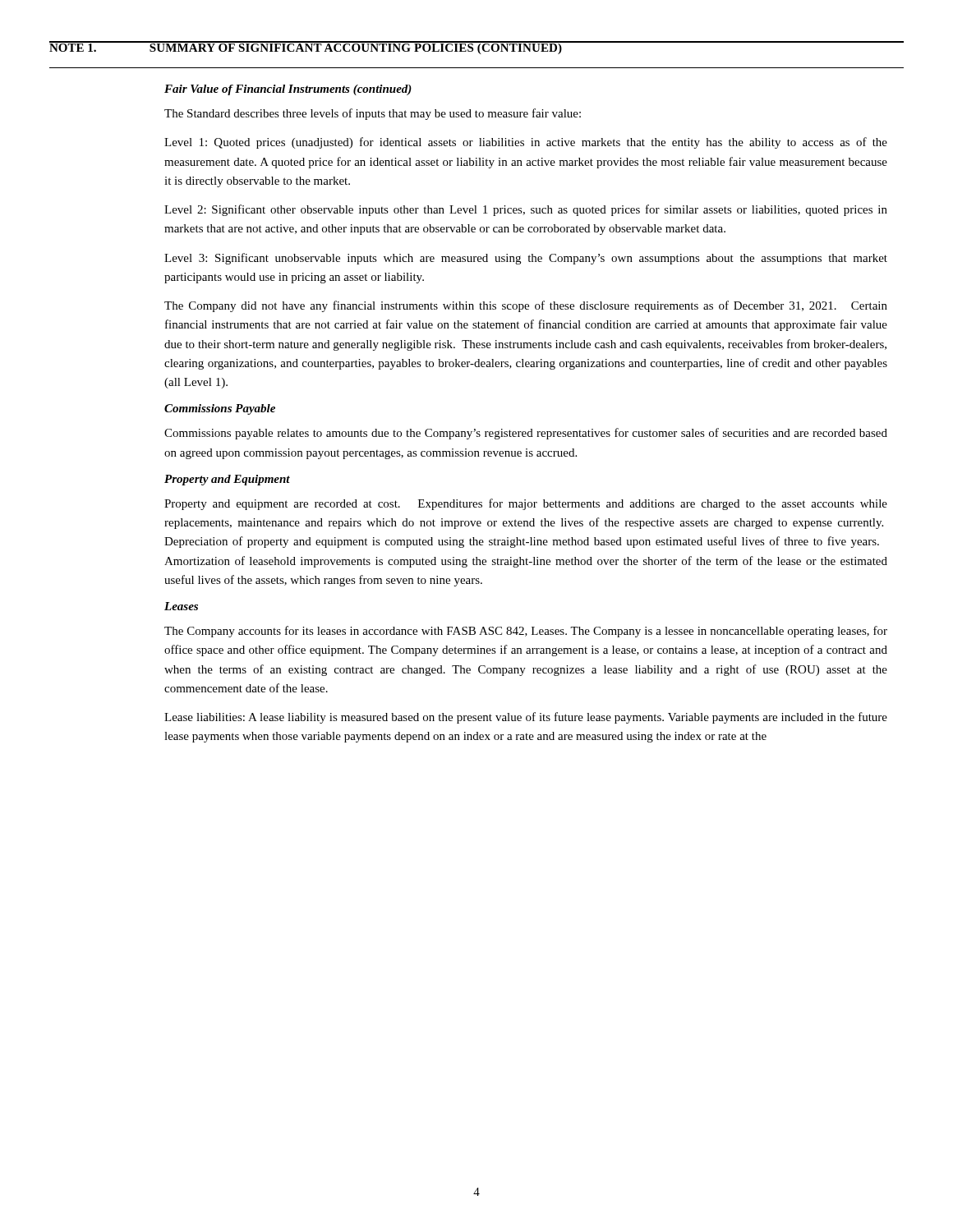Screen dimensions: 1232x953
Task: Locate the element starting "Commissions Payable"
Action: tap(220, 408)
